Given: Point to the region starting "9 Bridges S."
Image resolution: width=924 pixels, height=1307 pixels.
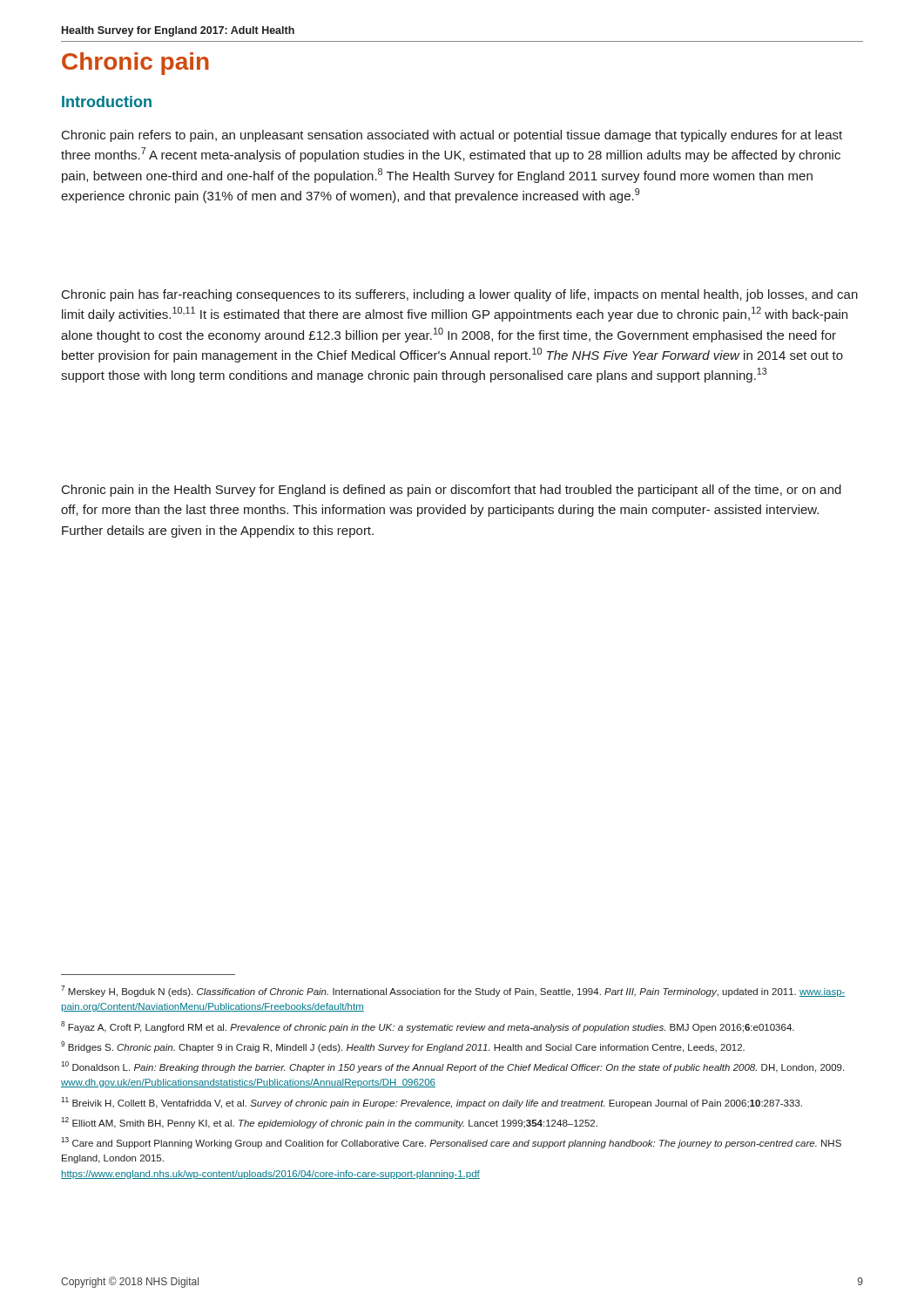Looking at the screenshot, I should 403,1046.
